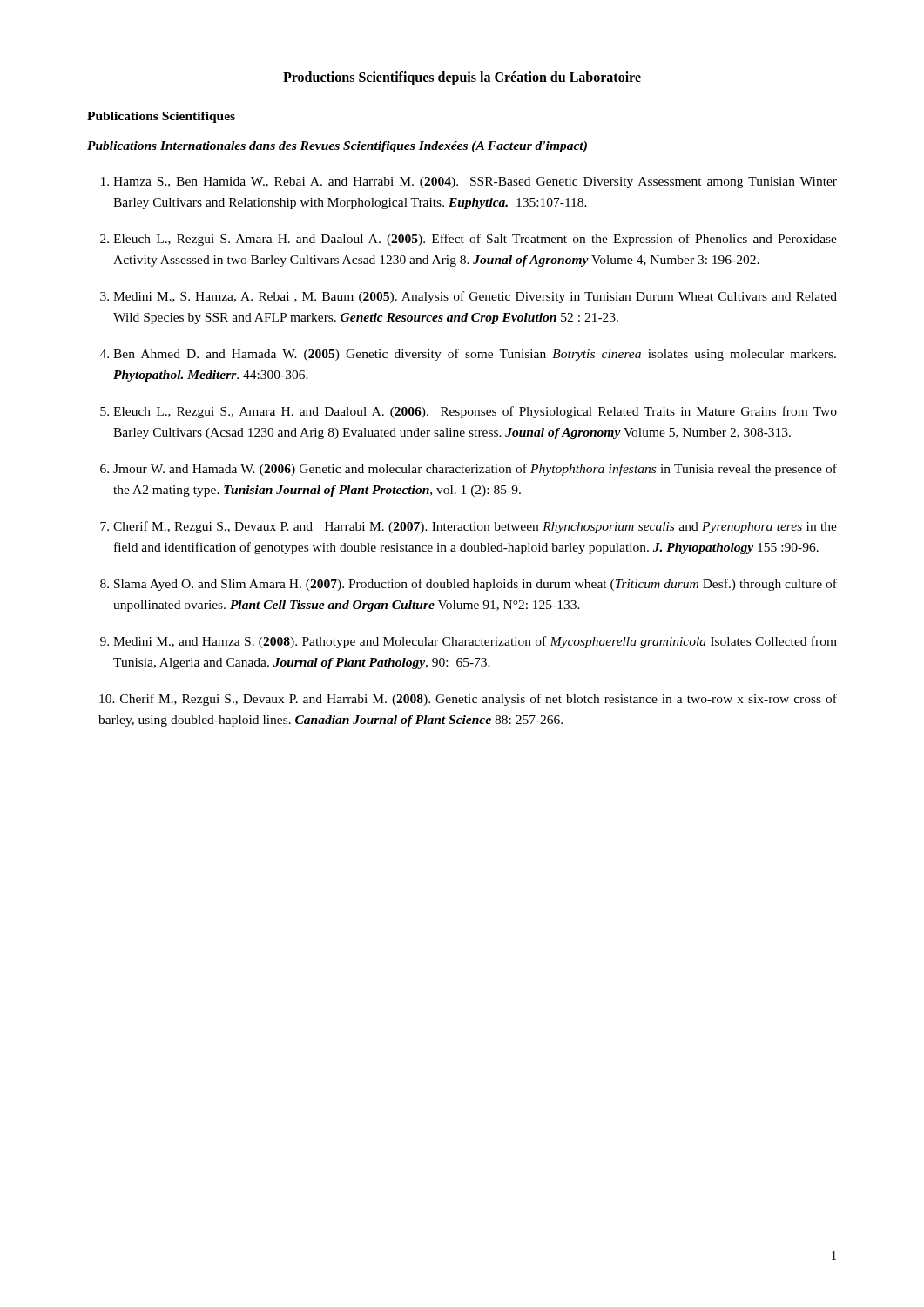Screen dimensions: 1307x924
Task: Find the list item with the text "Eleuch L., Rezgui S. Amara"
Action: (x=475, y=249)
